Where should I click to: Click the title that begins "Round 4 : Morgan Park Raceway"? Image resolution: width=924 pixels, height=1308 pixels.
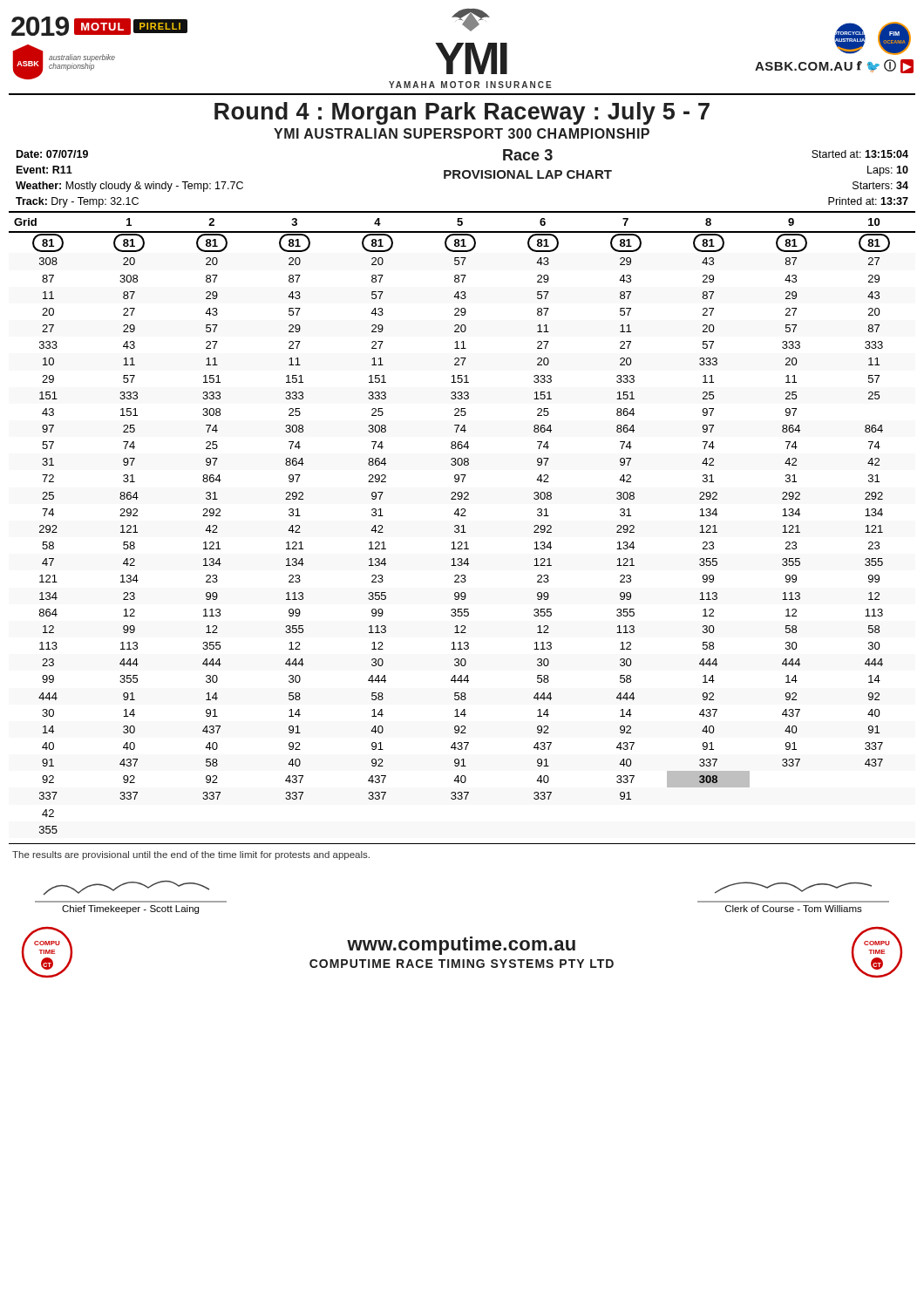point(462,111)
